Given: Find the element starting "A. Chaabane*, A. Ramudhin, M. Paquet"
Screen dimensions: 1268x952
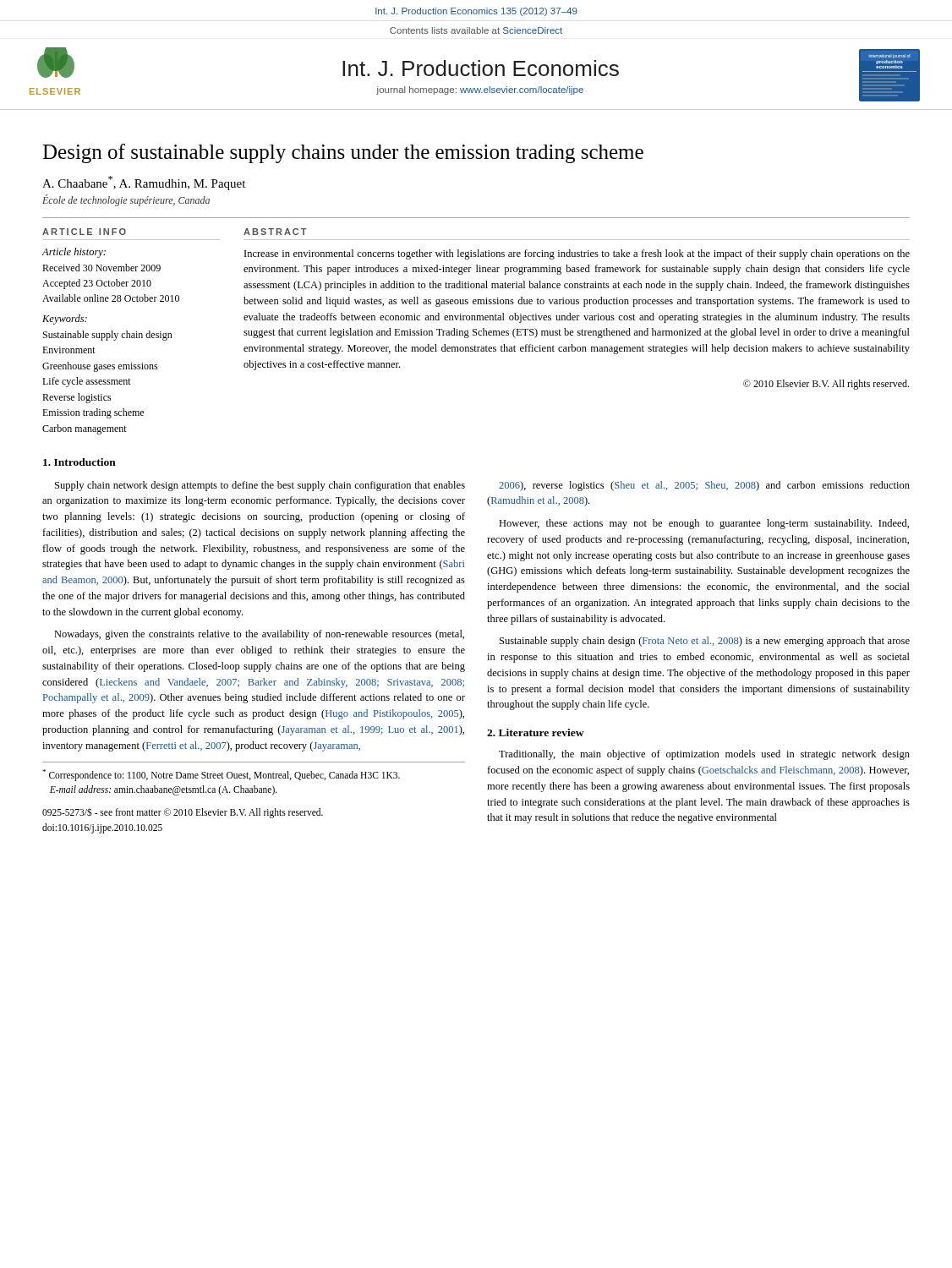Looking at the screenshot, I should point(144,181).
